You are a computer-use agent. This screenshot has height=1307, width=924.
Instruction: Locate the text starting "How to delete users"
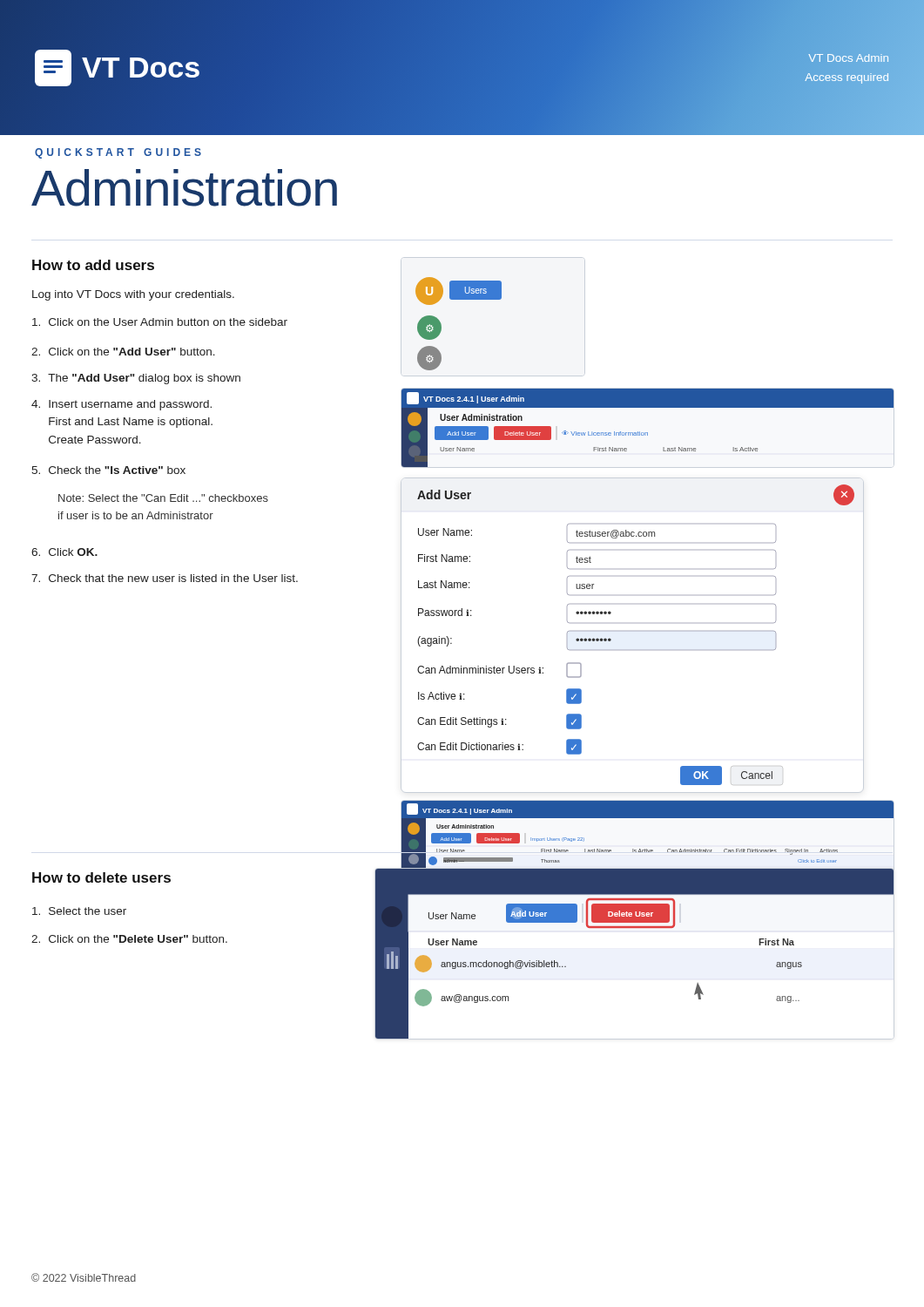[x=101, y=878]
